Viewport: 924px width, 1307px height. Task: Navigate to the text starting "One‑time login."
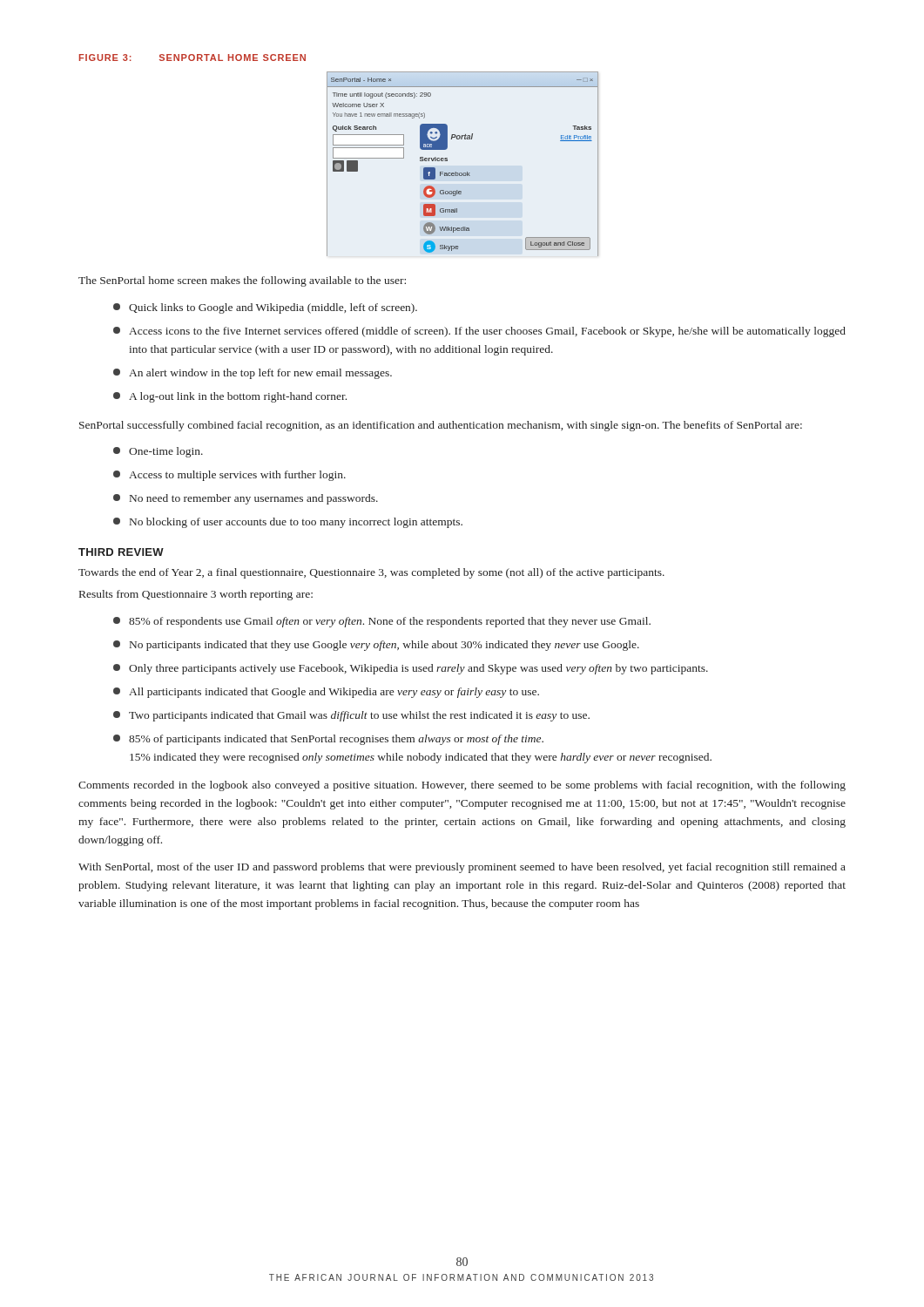pyautogui.click(x=158, y=452)
